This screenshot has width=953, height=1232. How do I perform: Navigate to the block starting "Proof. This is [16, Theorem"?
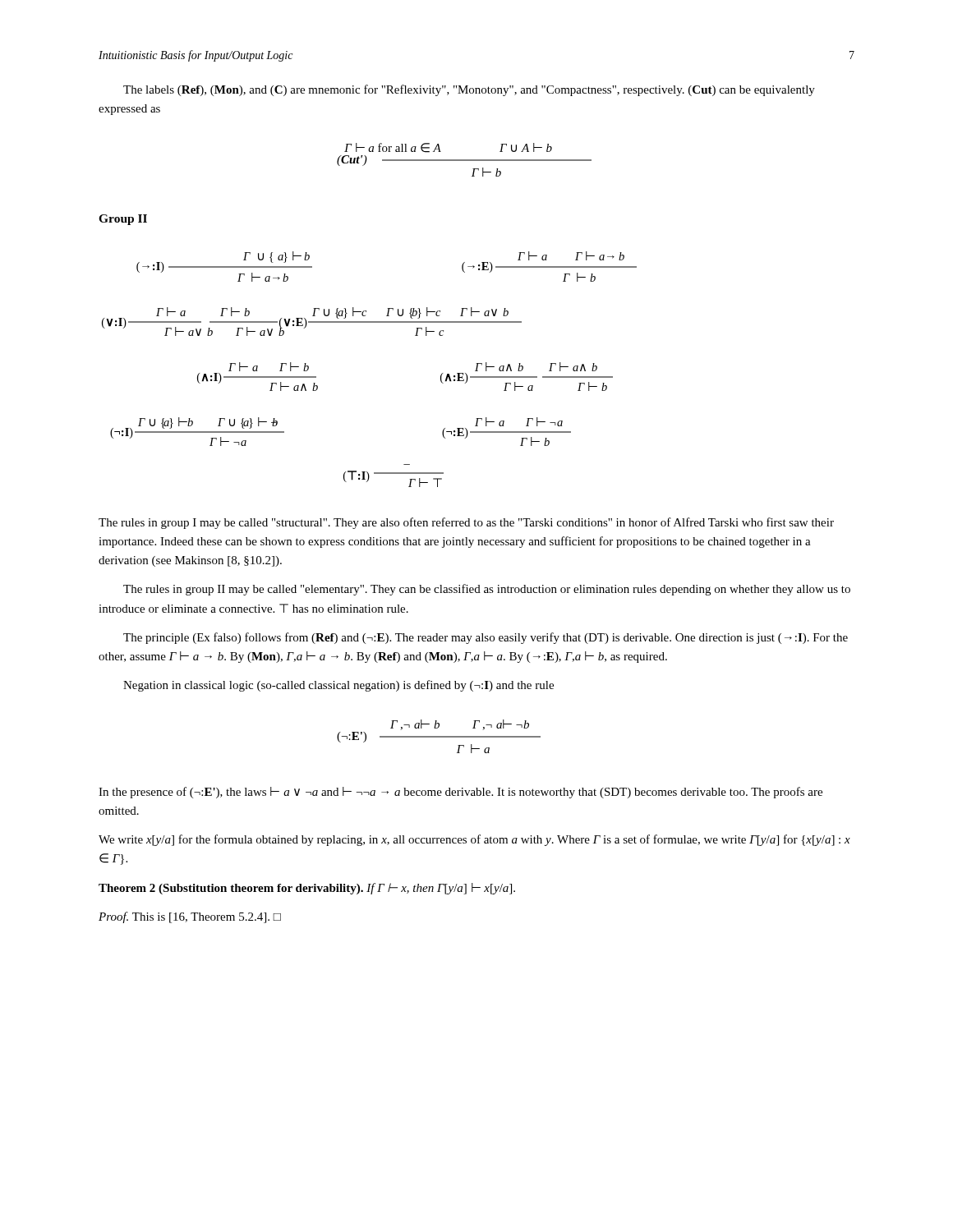tap(190, 917)
